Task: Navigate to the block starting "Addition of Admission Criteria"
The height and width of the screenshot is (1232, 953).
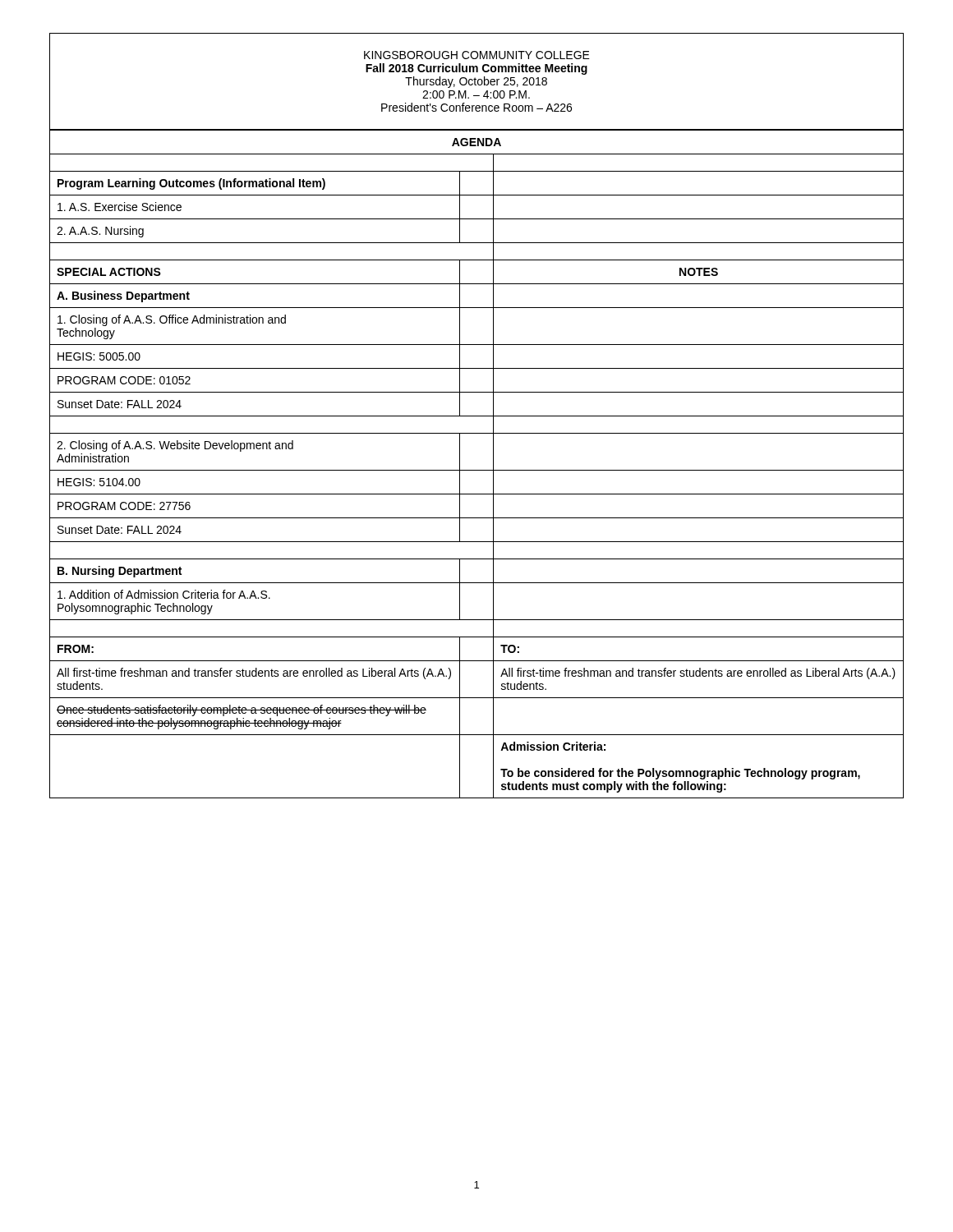Action: point(476,601)
